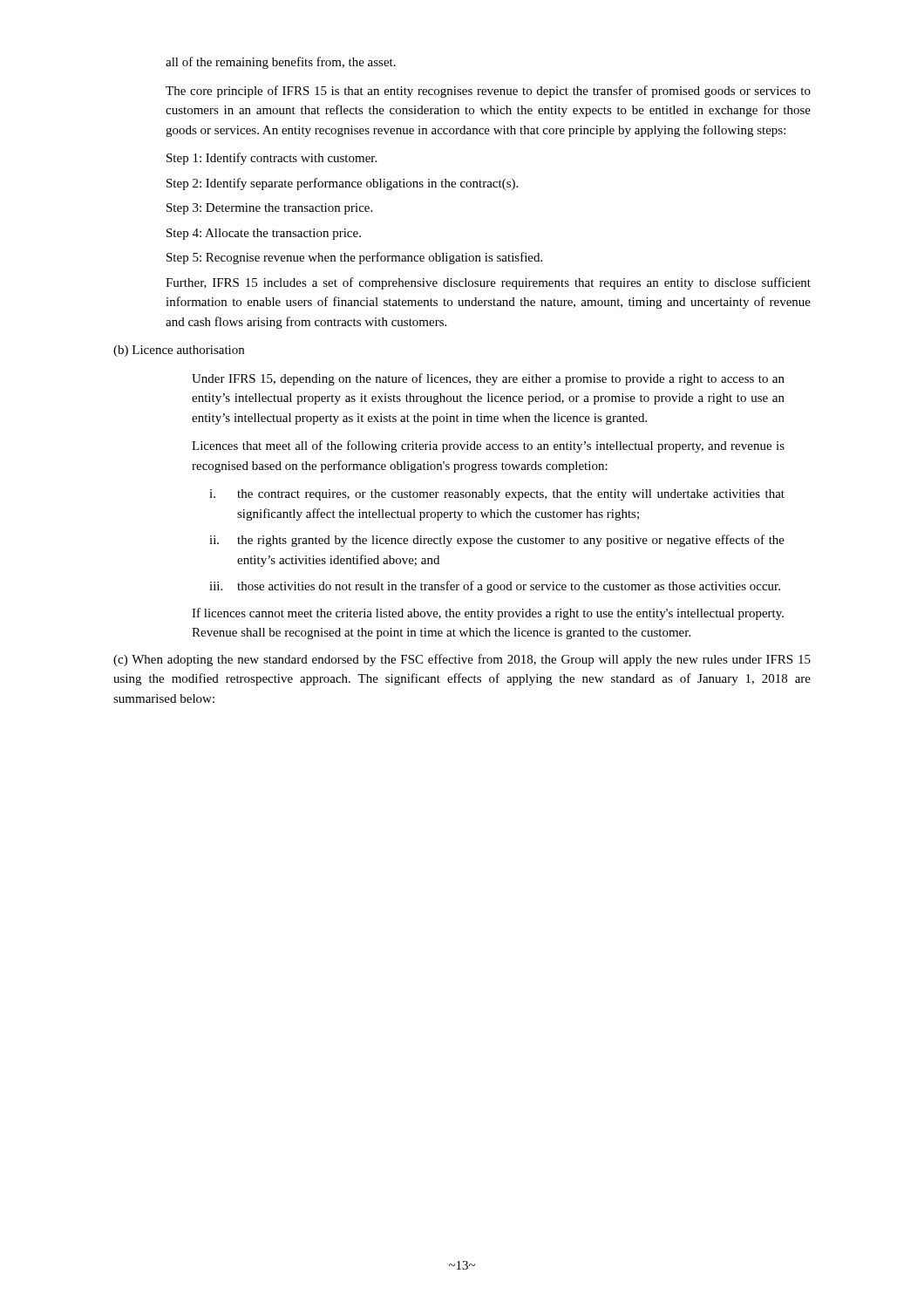Select the text block that says "Further, IFRS 15"
924x1308 pixels.
tap(488, 302)
